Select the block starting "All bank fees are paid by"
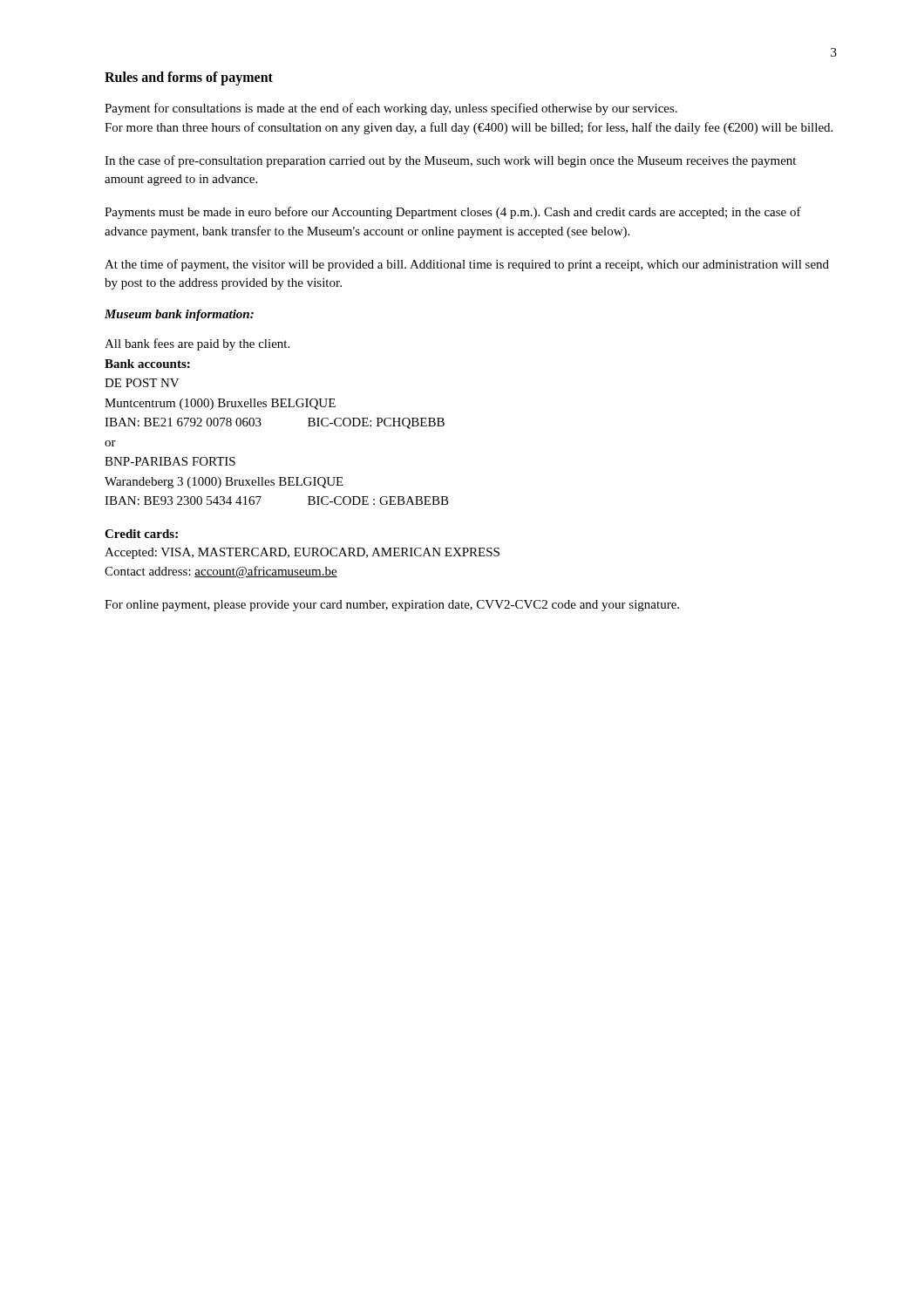Screen dimensions: 1308x924 197,344
